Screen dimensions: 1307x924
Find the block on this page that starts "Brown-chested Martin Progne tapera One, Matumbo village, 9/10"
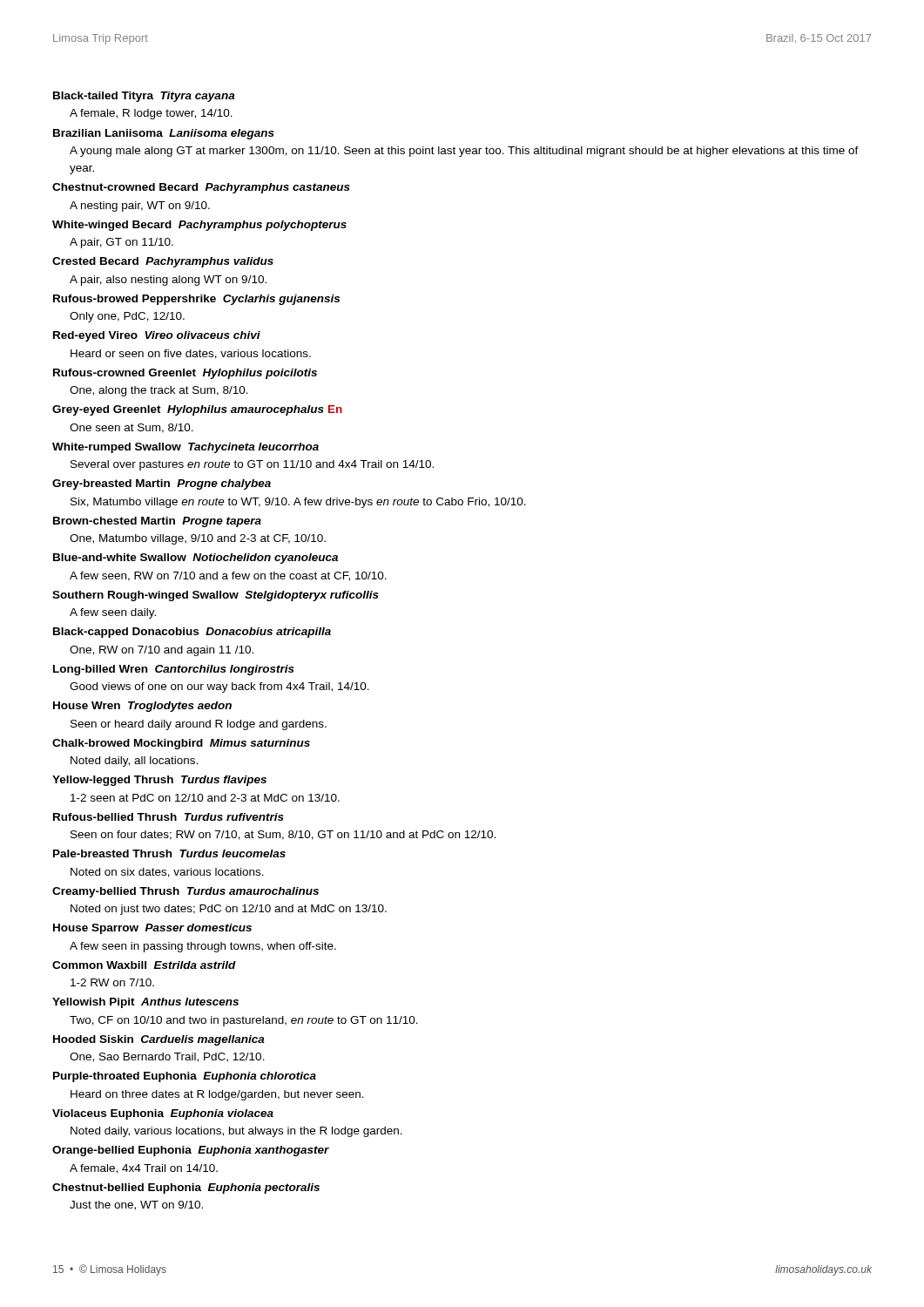[157, 522]
